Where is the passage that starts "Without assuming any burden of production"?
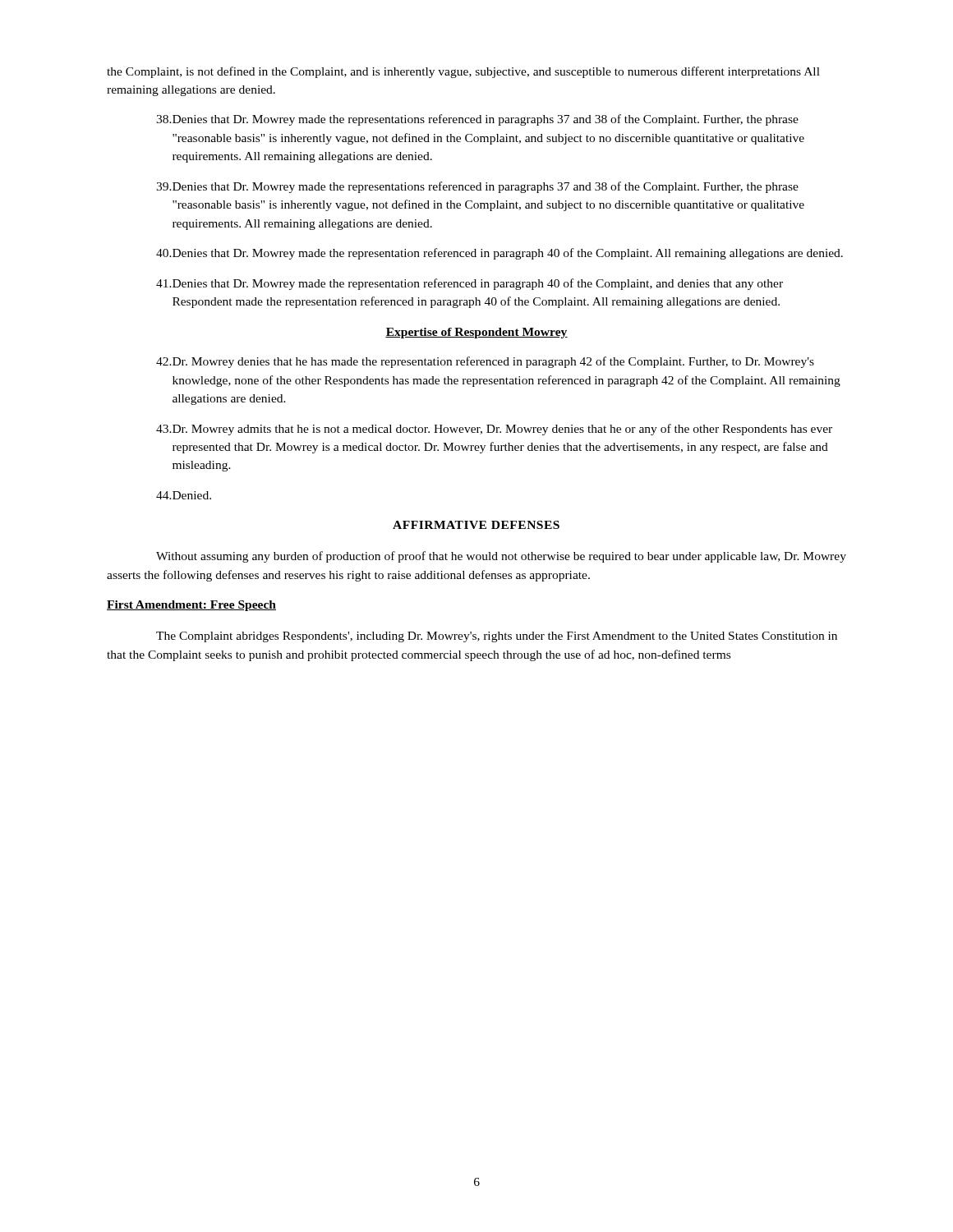The width and height of the screenshot is (953, 1232). click(476, 566)
